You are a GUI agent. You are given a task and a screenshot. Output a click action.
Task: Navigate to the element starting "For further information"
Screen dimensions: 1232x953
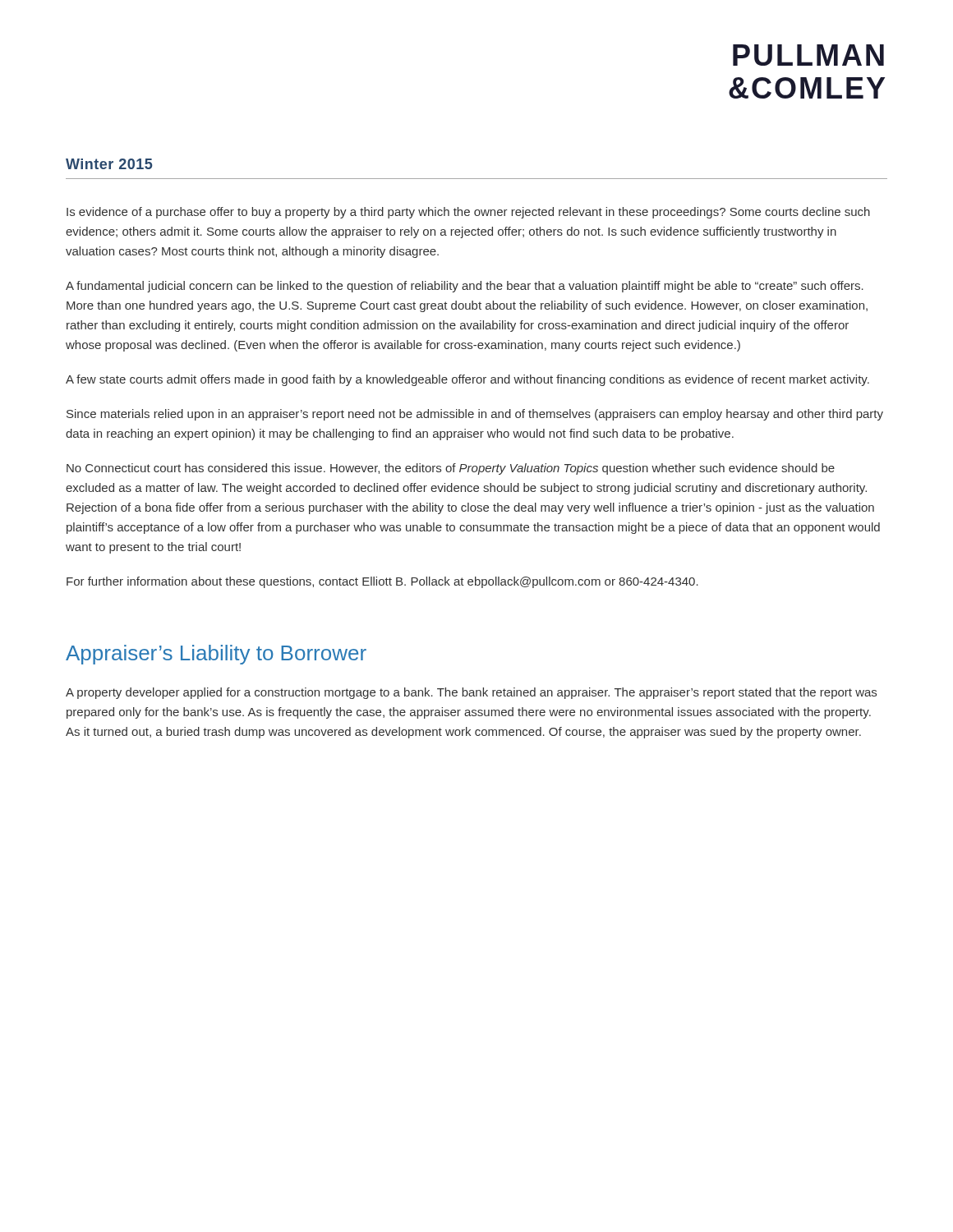382,581
